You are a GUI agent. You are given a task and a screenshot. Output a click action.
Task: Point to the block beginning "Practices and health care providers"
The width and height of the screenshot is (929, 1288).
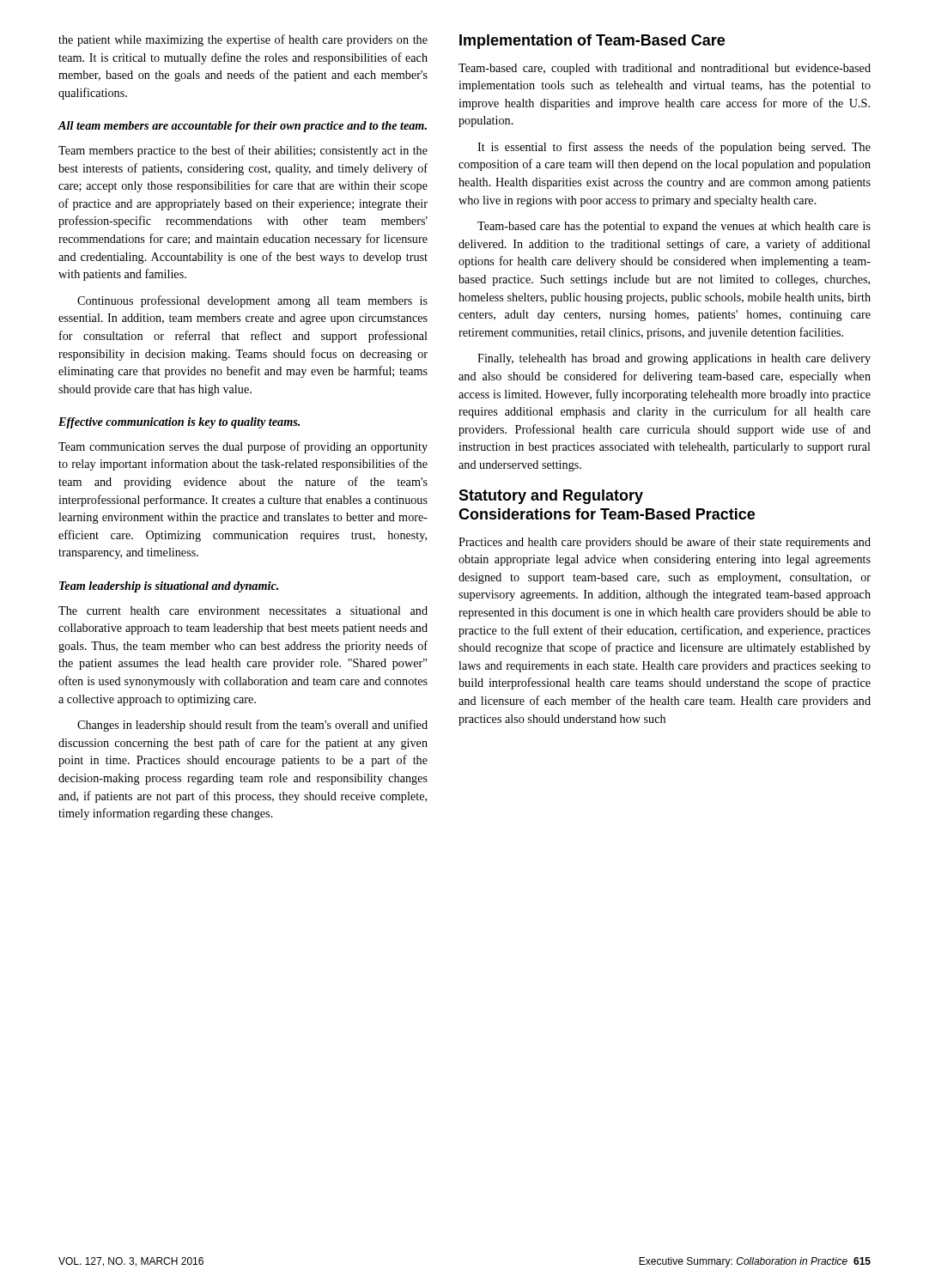point(665,630)
